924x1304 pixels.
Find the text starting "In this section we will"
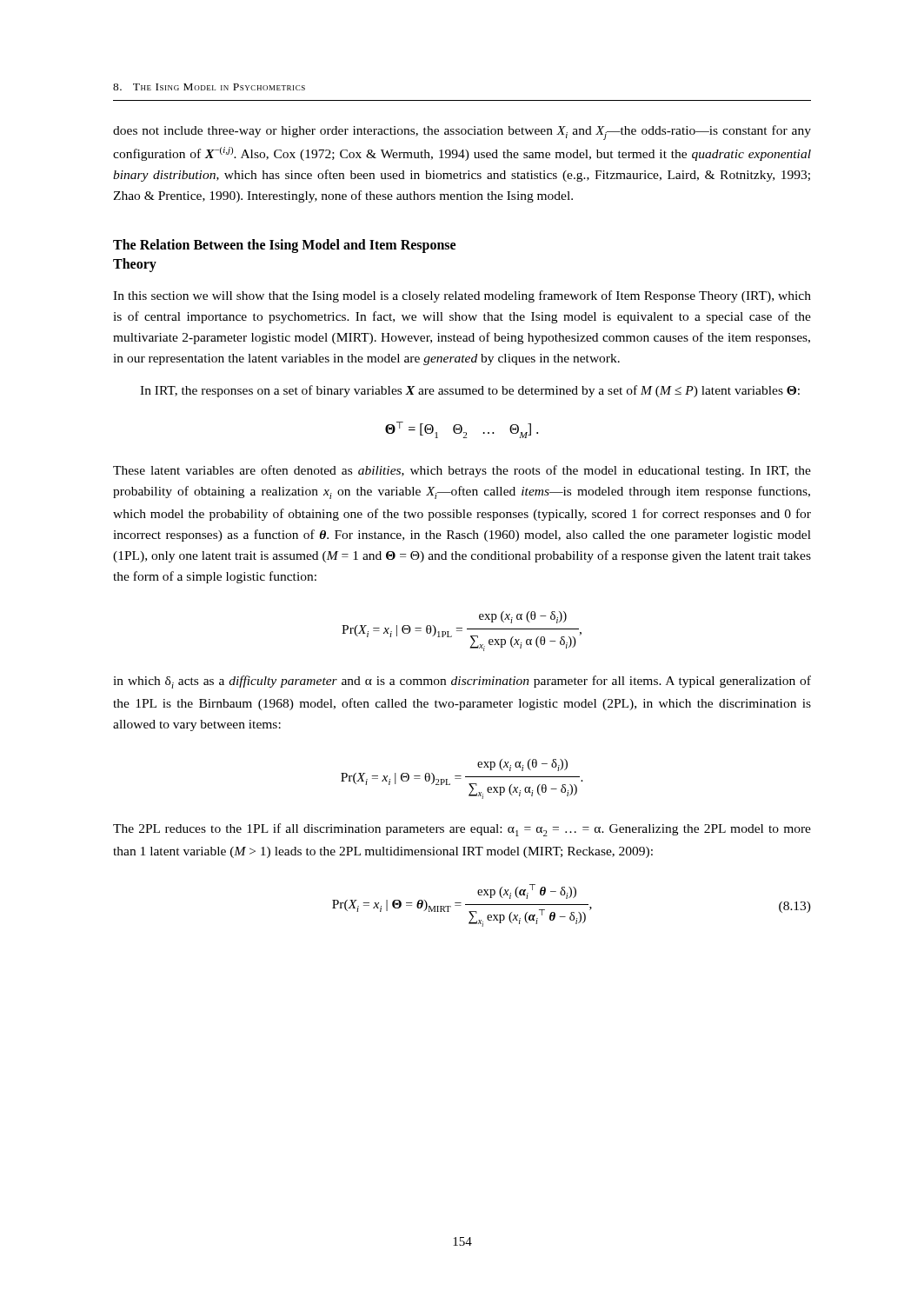[462, 327]
